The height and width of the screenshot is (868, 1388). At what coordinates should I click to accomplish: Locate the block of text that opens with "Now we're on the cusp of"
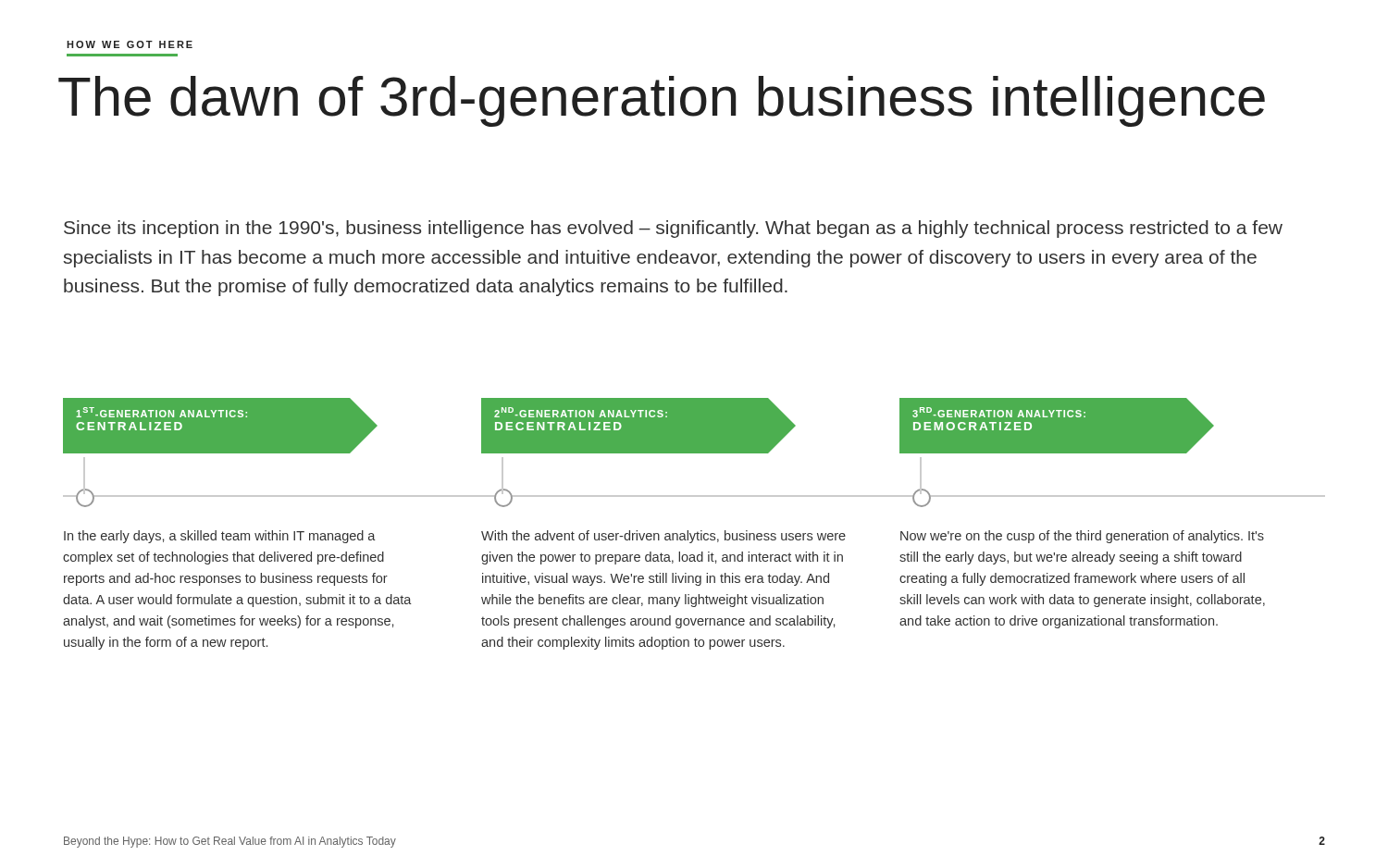point(1083,578)
